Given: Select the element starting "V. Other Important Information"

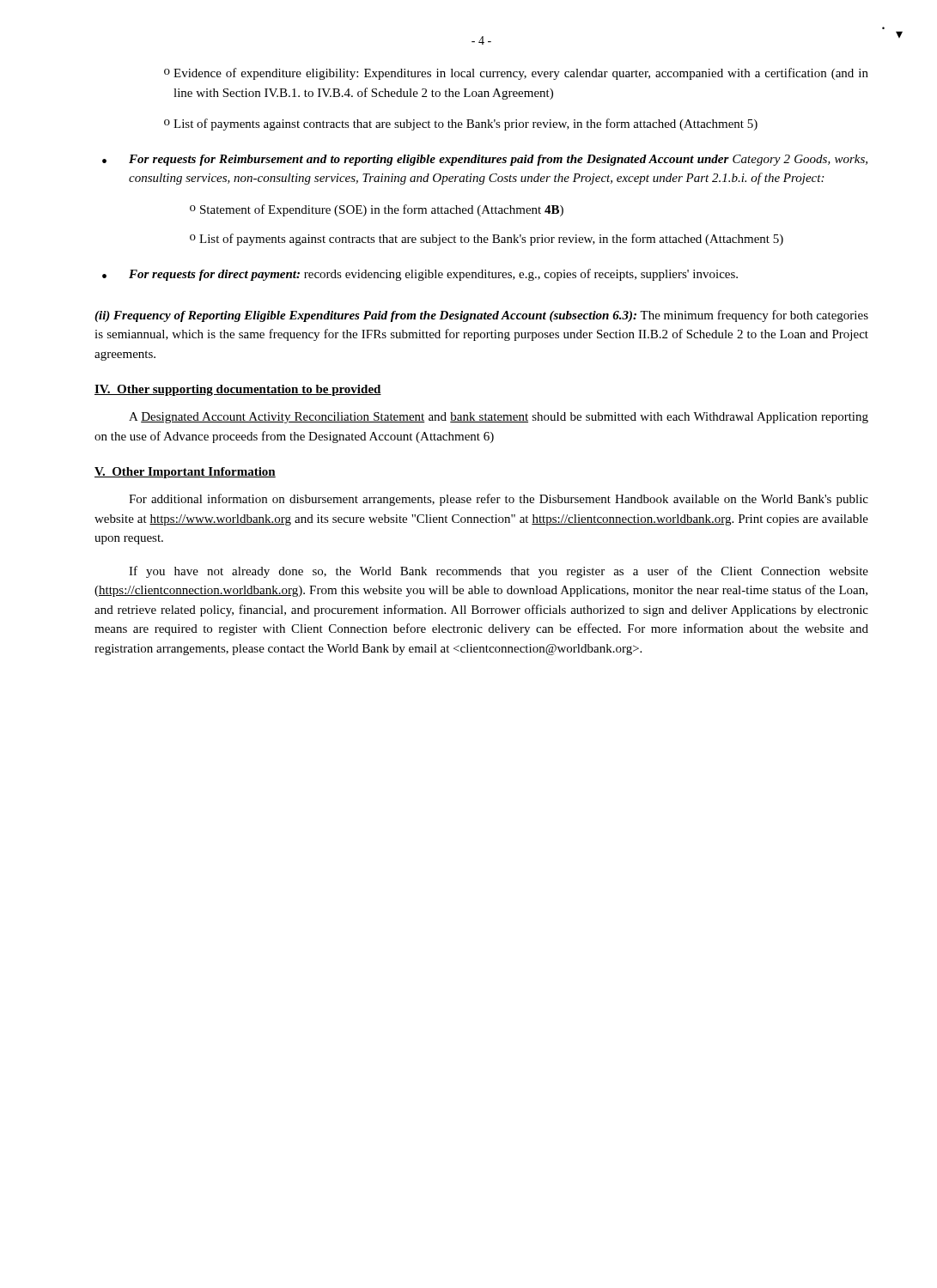Looking at the screenshot, I should (x=185, y=471).
